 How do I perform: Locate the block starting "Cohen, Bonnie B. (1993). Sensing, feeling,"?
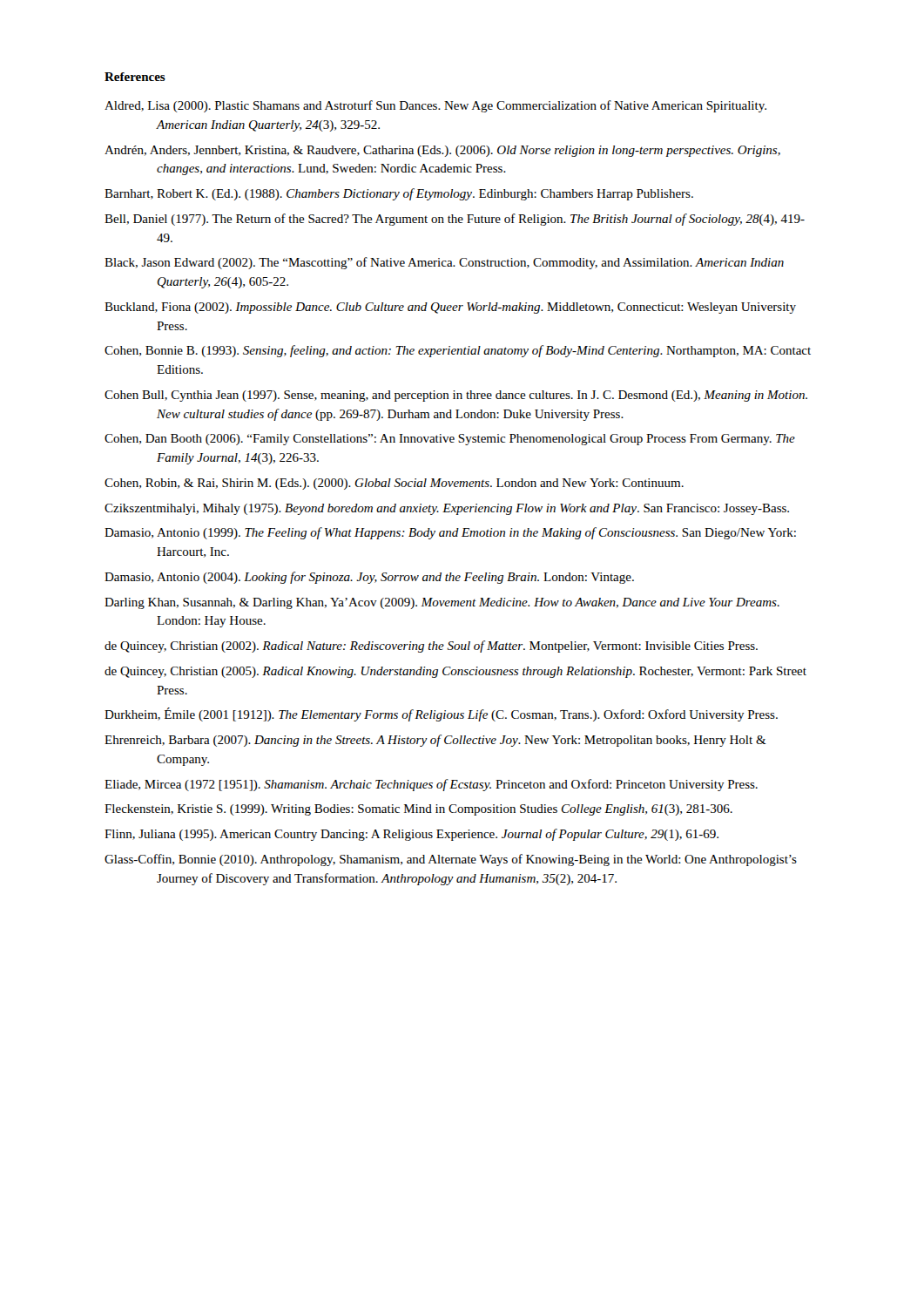[x=458, y=360]
